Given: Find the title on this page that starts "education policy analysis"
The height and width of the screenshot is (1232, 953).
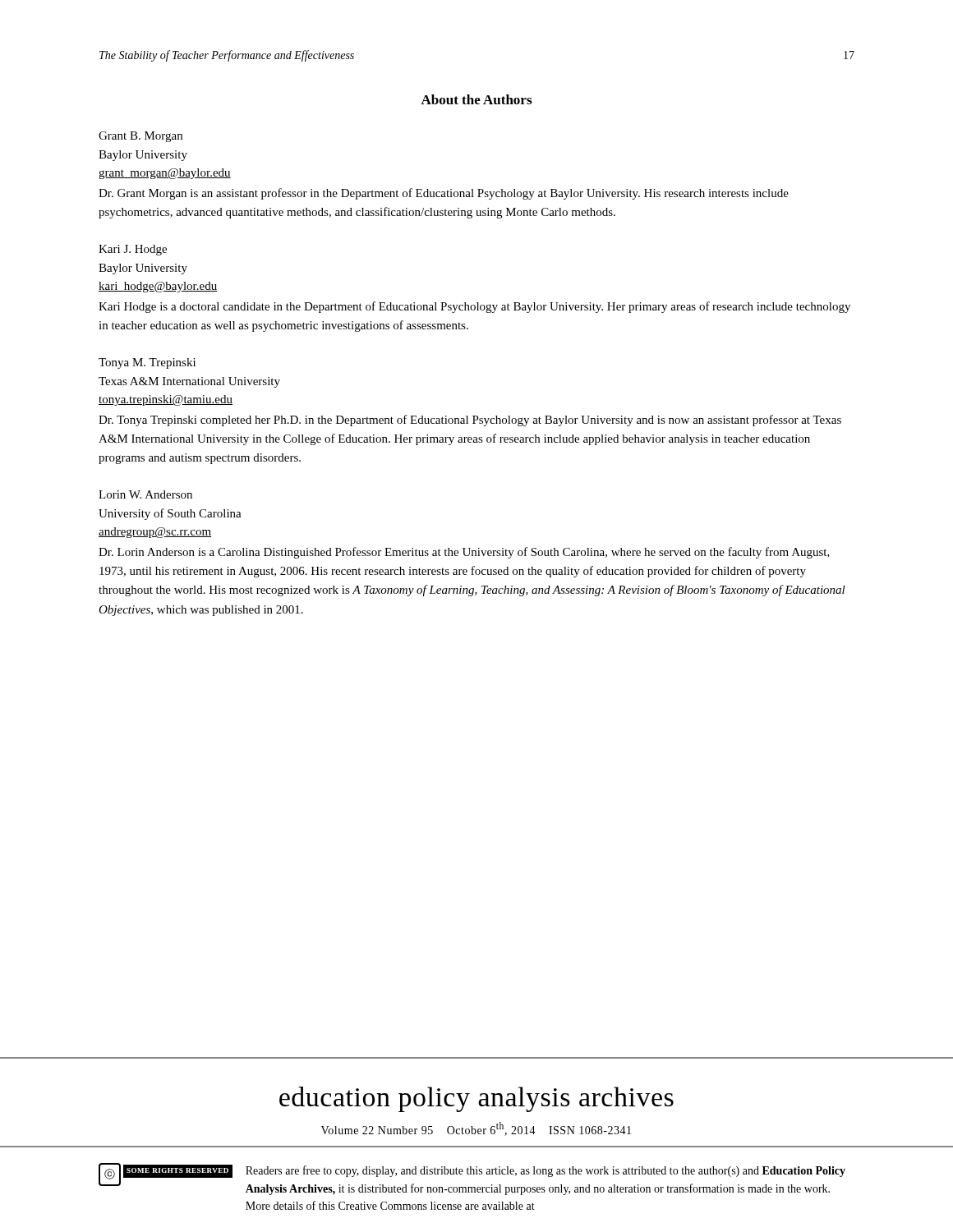Looking at the screenshot, I should 476,1110.
